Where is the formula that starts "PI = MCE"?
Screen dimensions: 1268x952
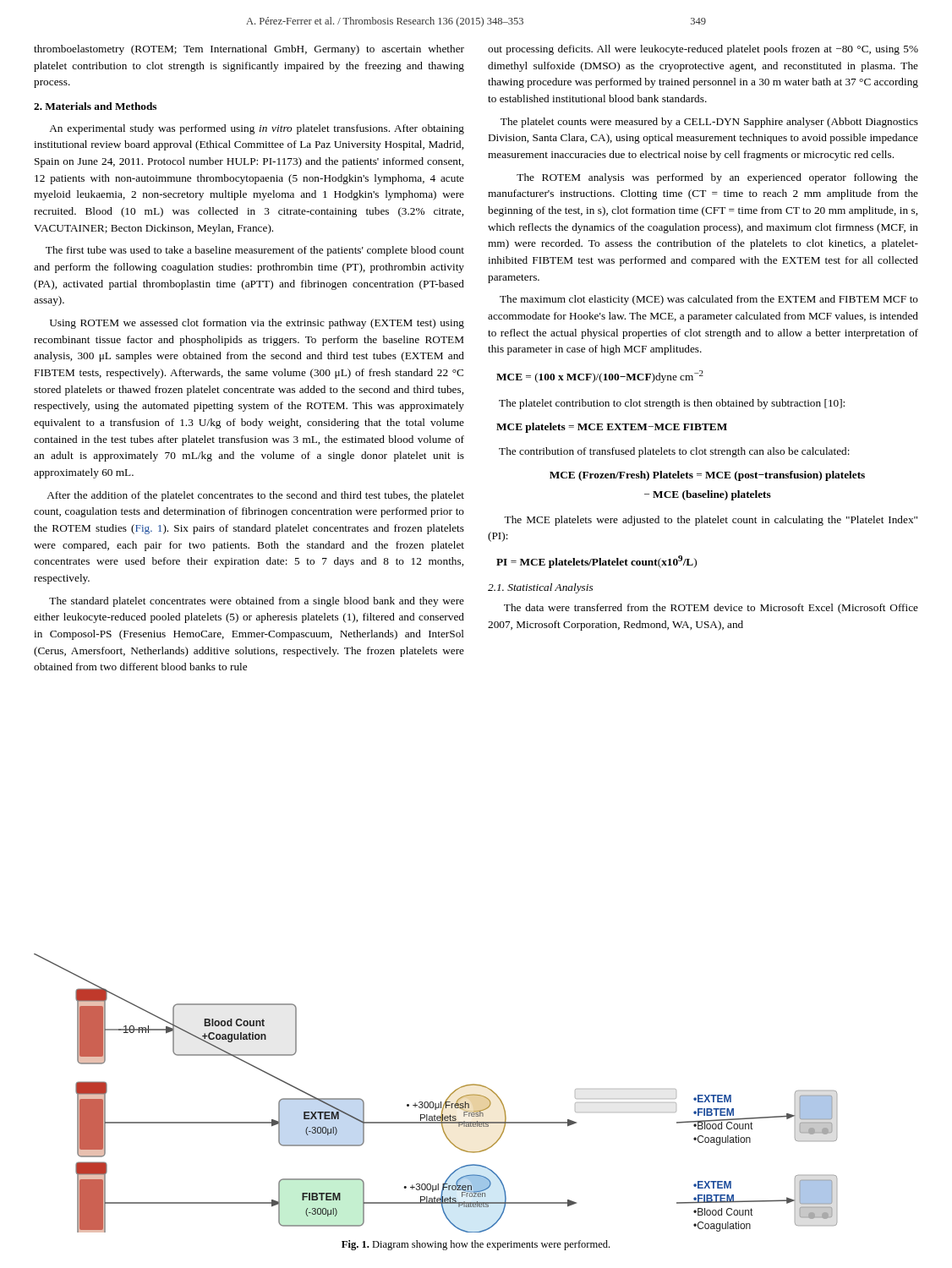click(x=597, y=561)
